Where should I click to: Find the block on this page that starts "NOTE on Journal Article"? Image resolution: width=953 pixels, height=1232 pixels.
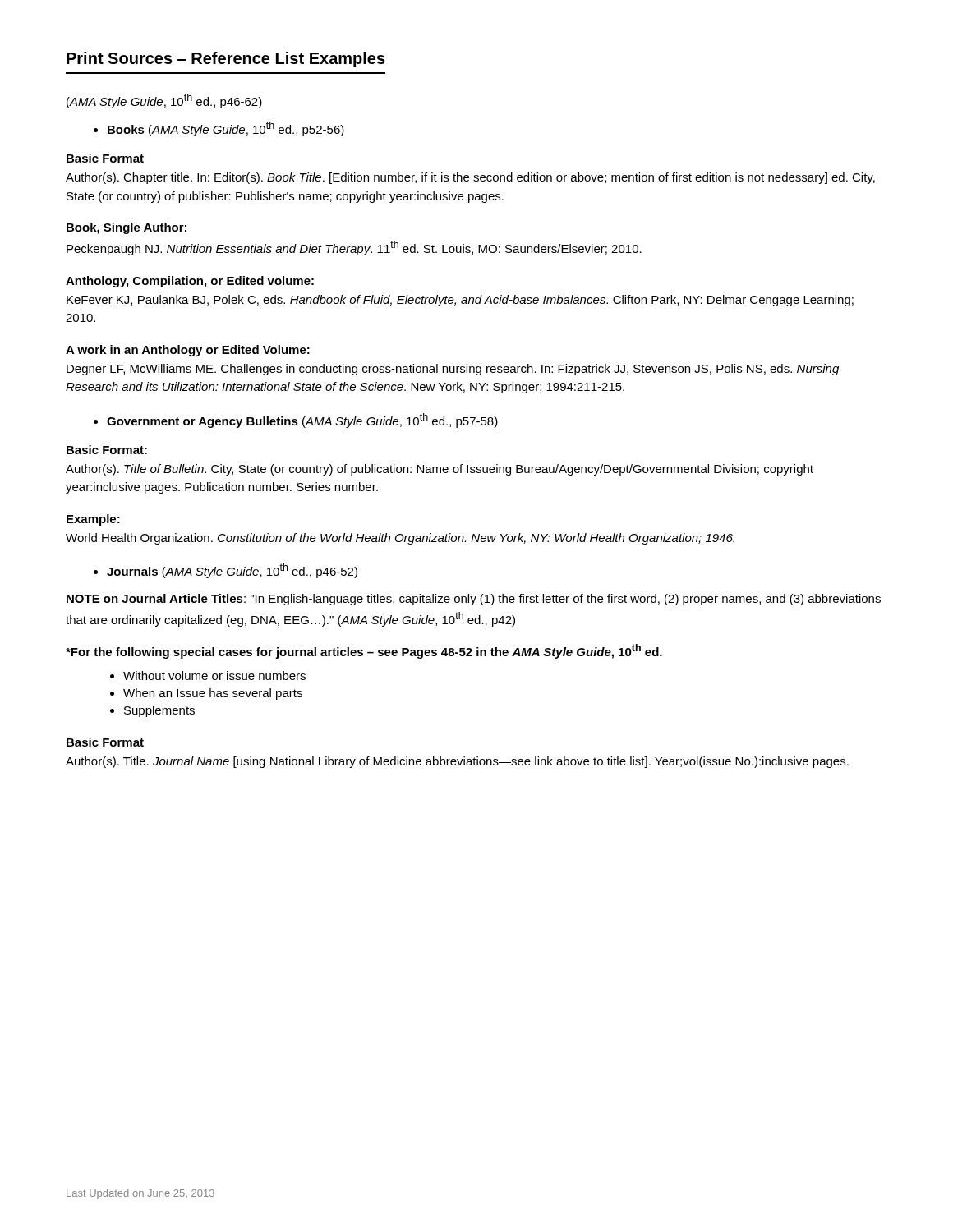[473, 609]
